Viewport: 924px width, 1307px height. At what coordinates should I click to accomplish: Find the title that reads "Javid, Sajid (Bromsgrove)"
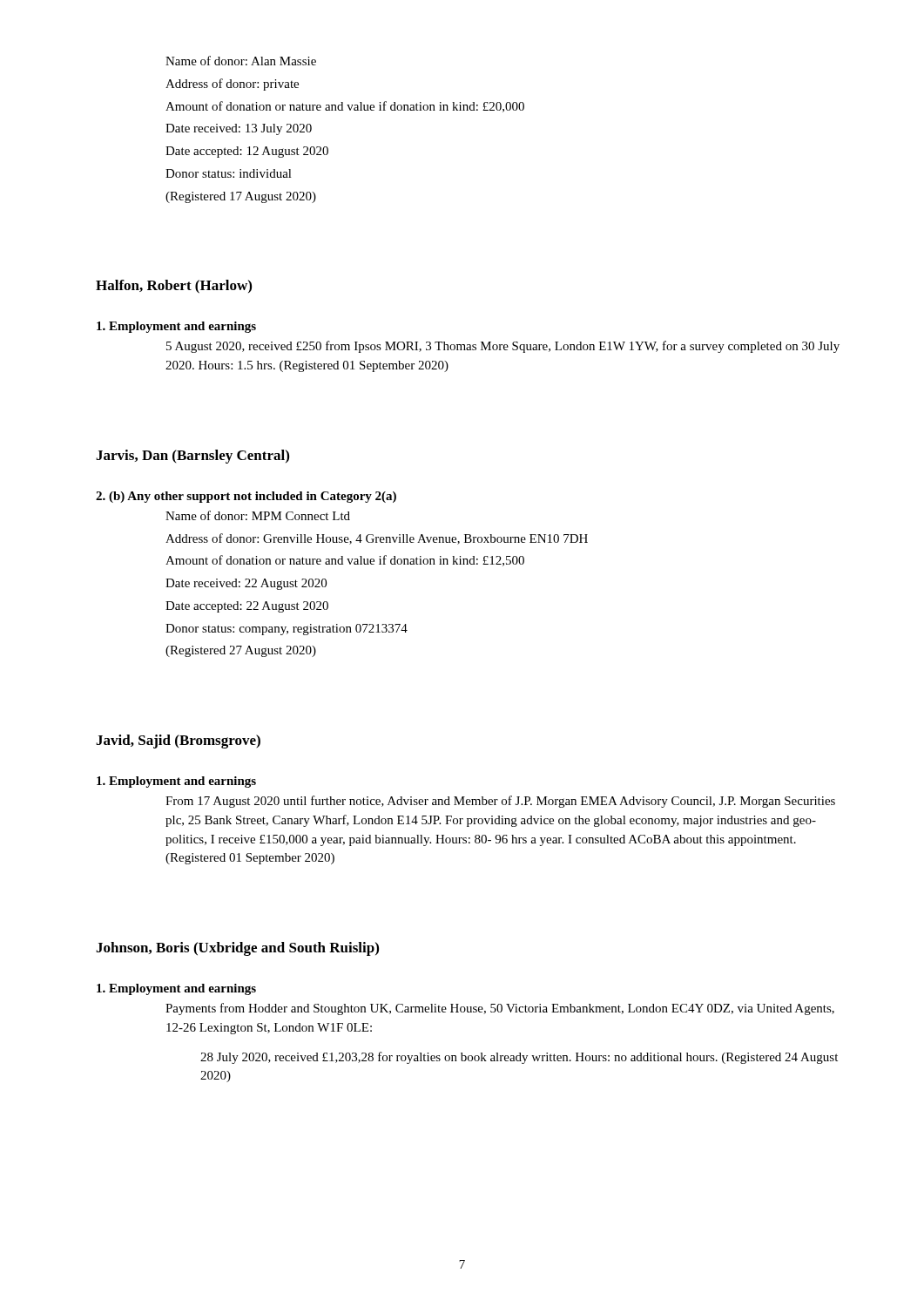point(178,740)
